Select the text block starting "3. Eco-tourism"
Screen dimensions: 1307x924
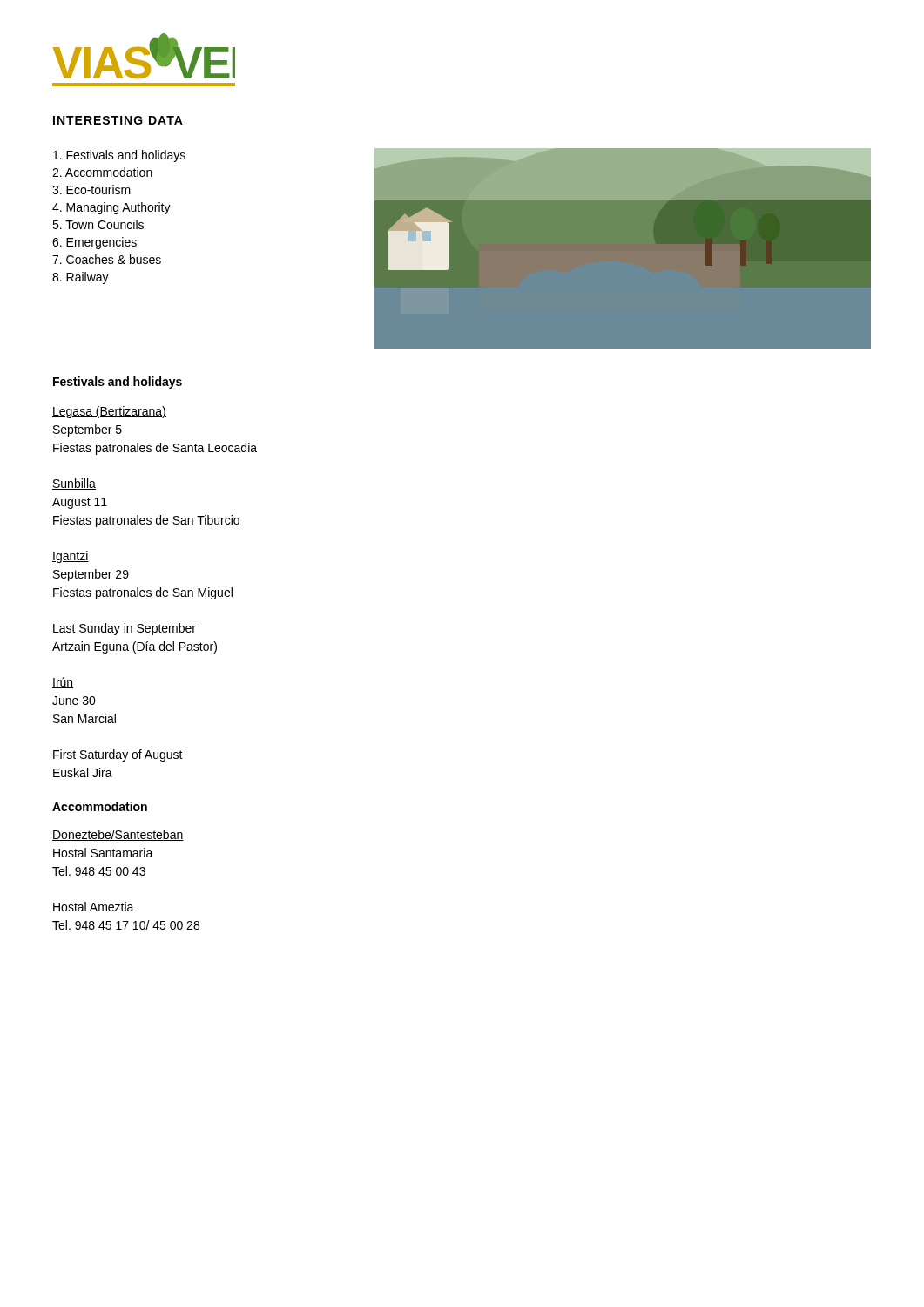click(92, 190)
